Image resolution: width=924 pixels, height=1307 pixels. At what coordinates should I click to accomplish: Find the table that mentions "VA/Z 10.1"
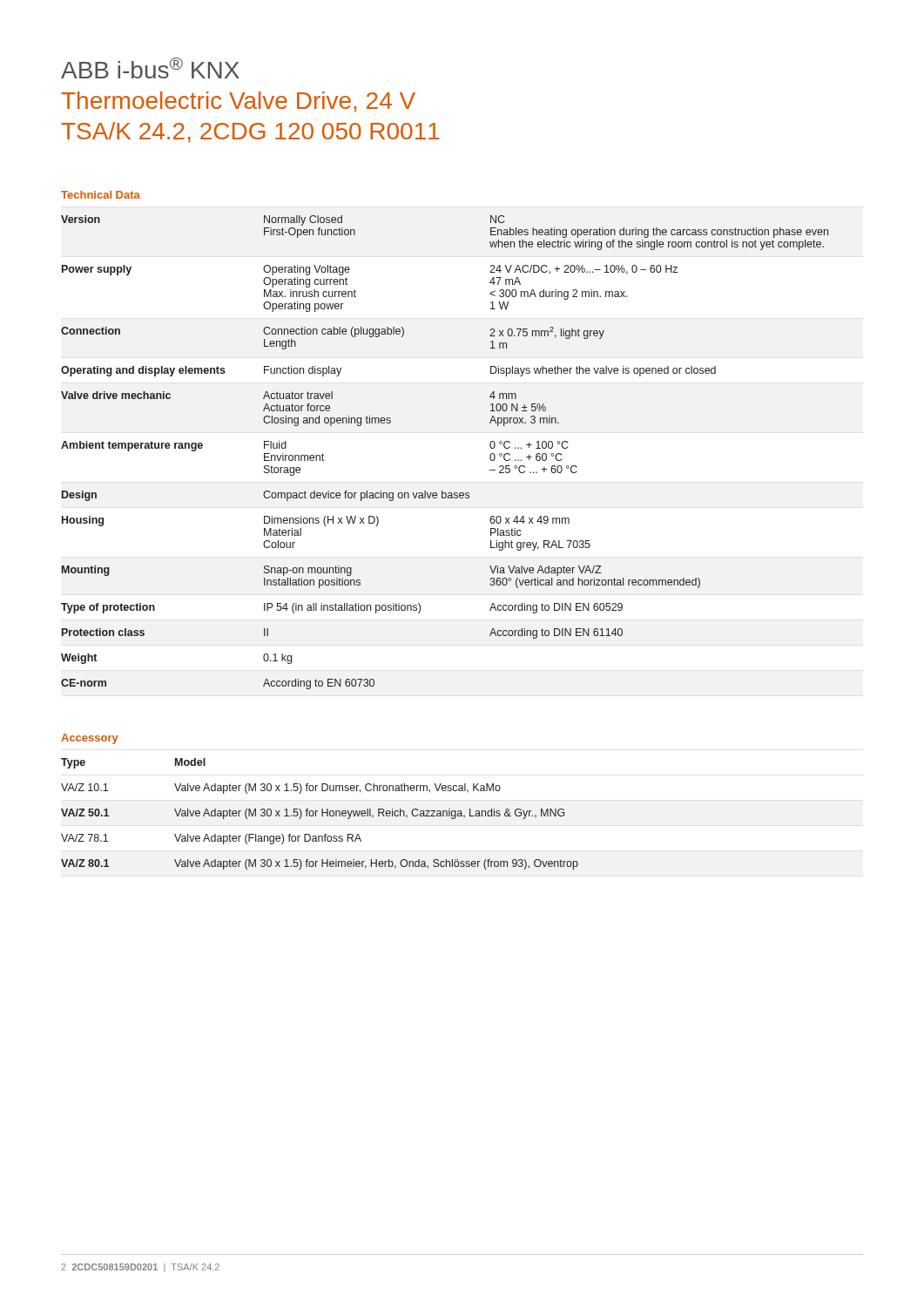462,813
